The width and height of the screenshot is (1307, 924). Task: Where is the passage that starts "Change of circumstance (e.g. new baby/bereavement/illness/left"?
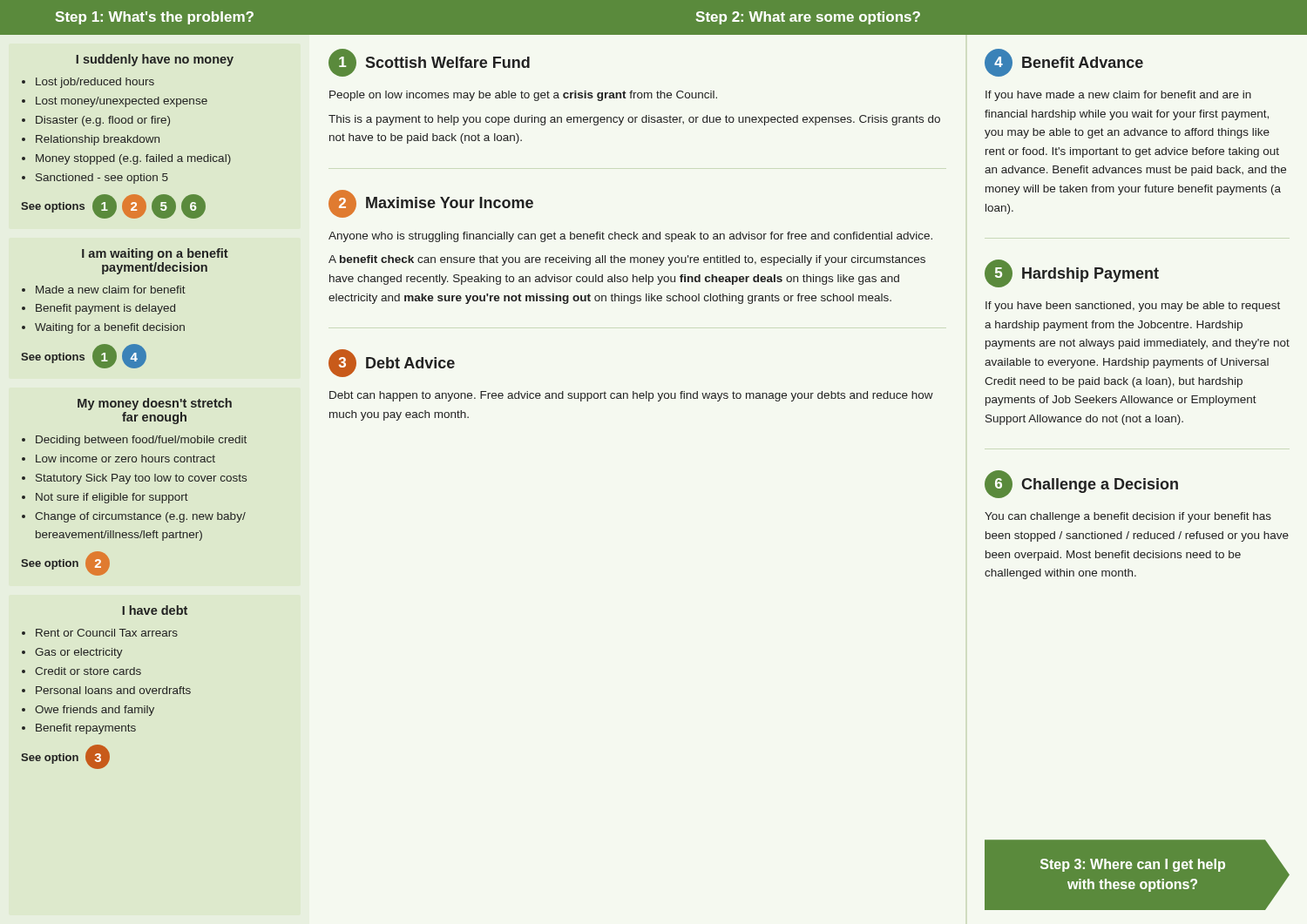click(140, 525)
